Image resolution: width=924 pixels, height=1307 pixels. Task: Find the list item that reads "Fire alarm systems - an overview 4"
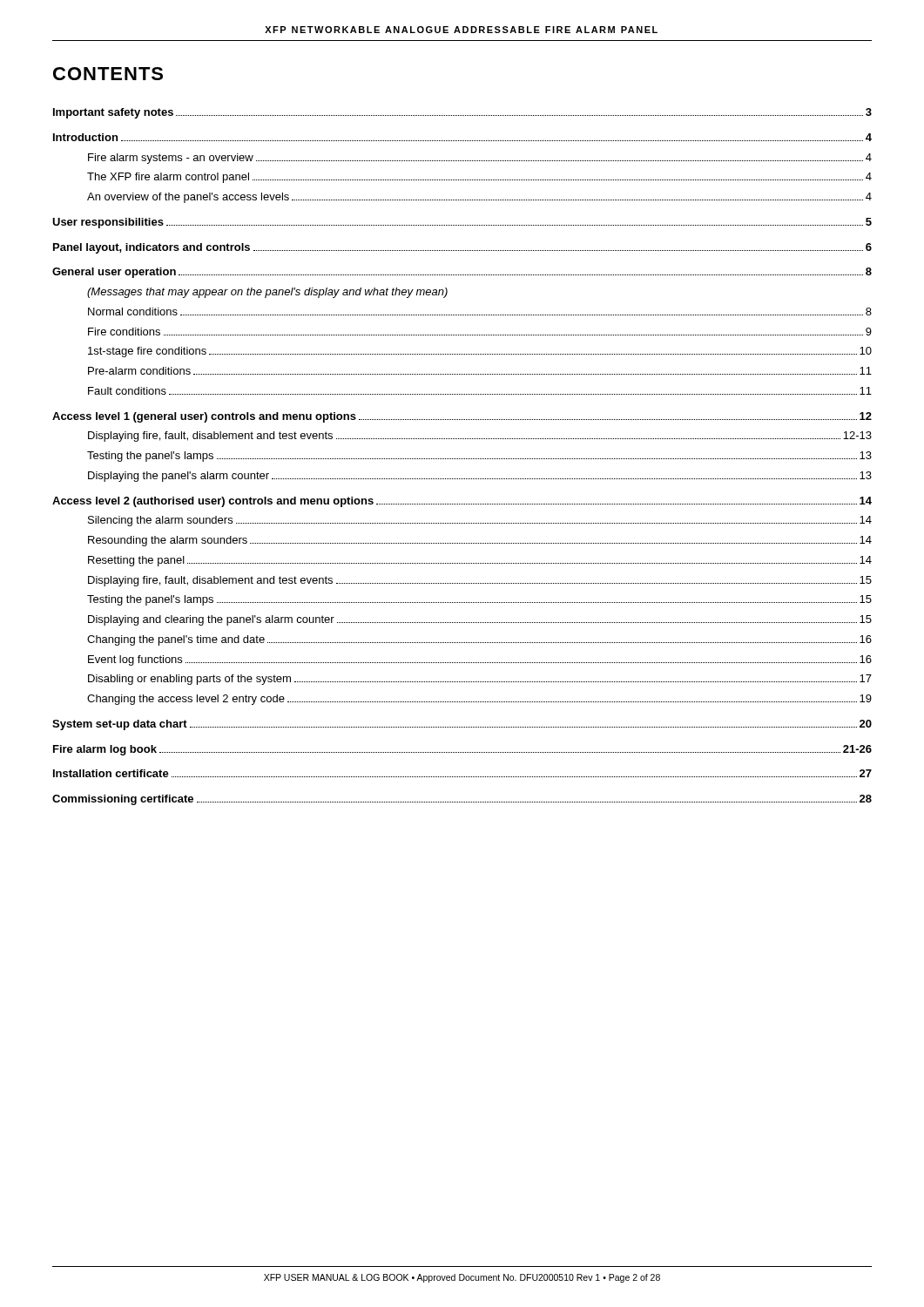coord(462,158)
